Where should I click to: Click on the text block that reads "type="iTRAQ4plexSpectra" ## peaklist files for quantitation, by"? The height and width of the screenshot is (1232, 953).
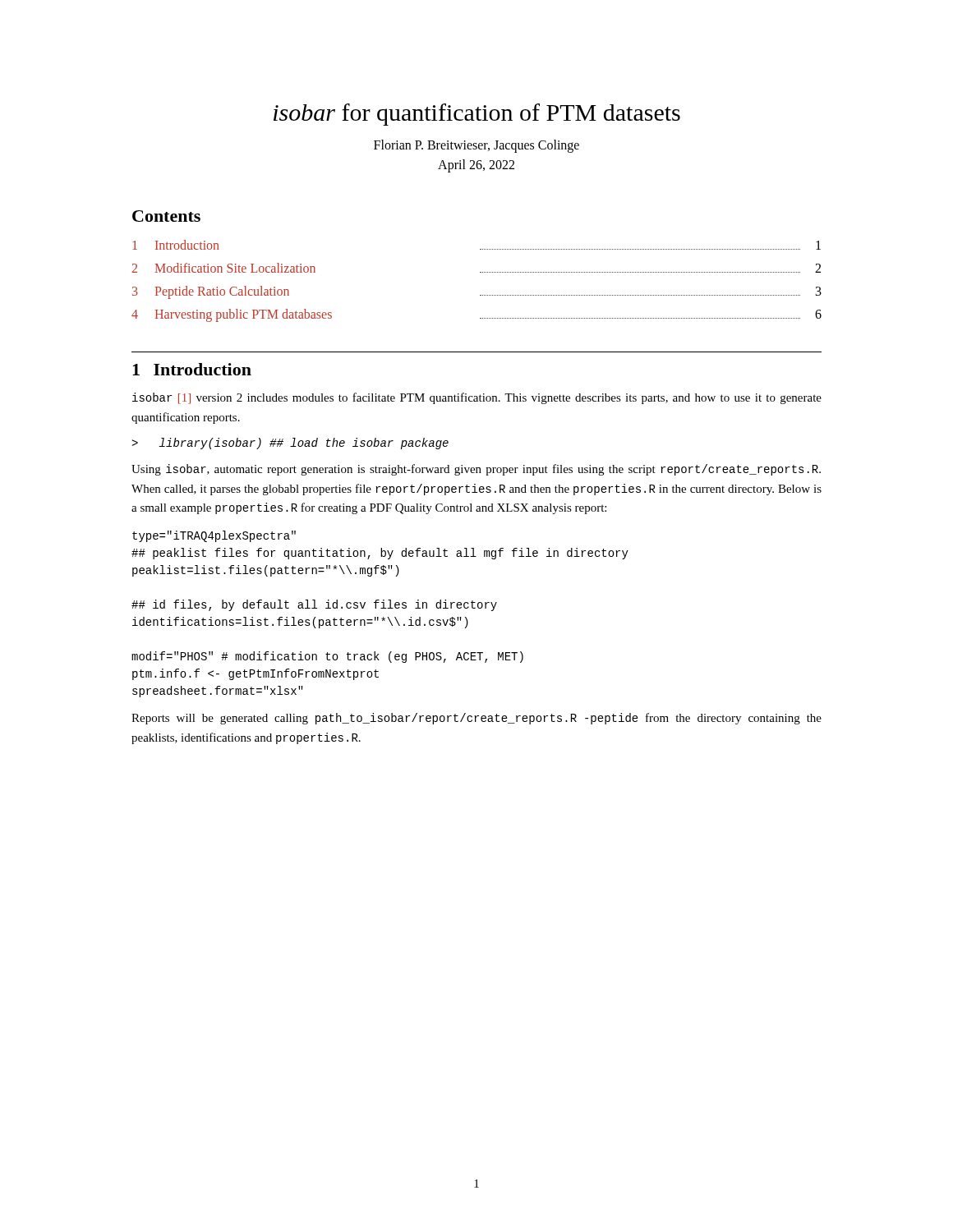380,614
